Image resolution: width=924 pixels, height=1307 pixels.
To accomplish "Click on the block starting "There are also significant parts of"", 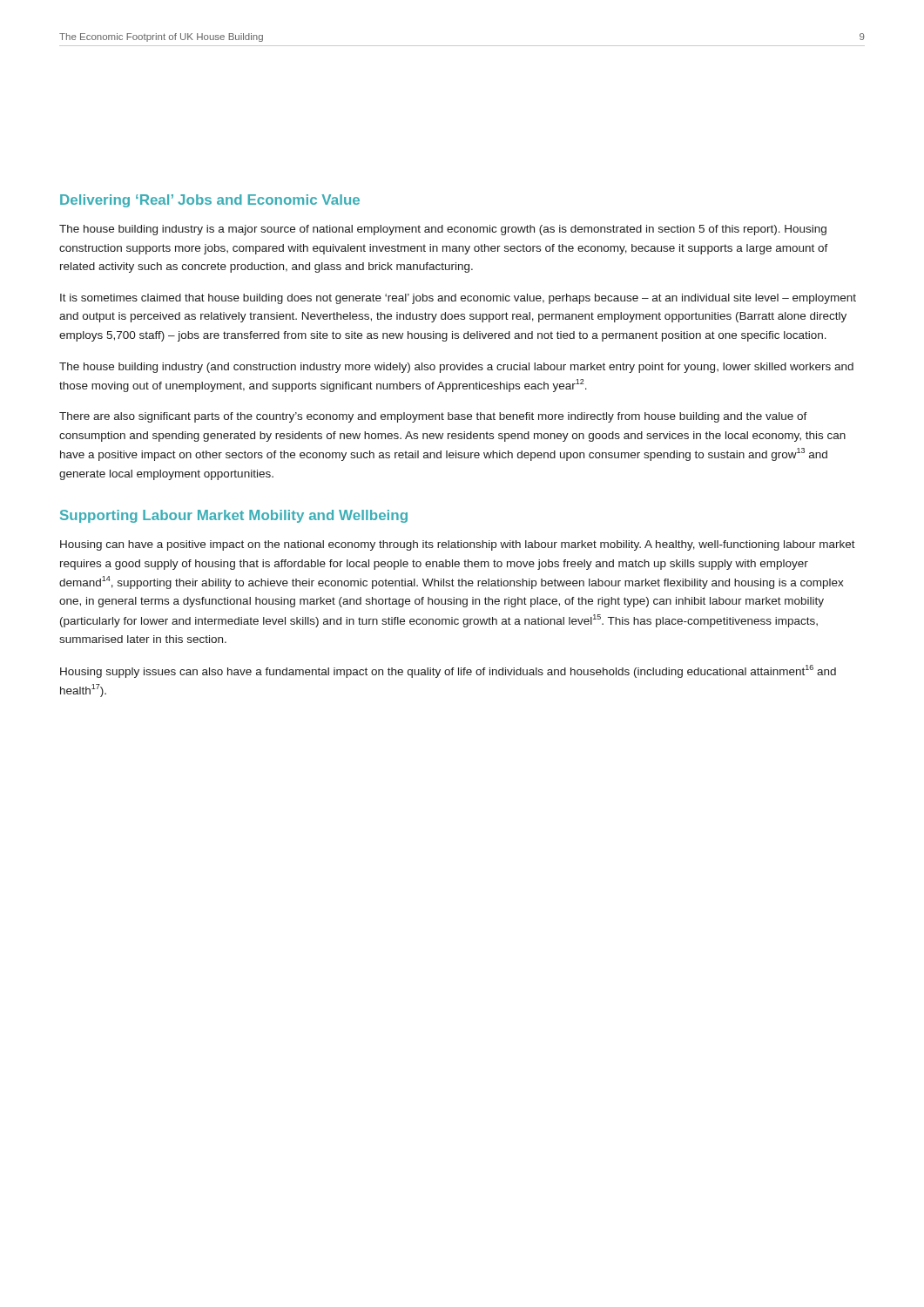I will (462, 445).
